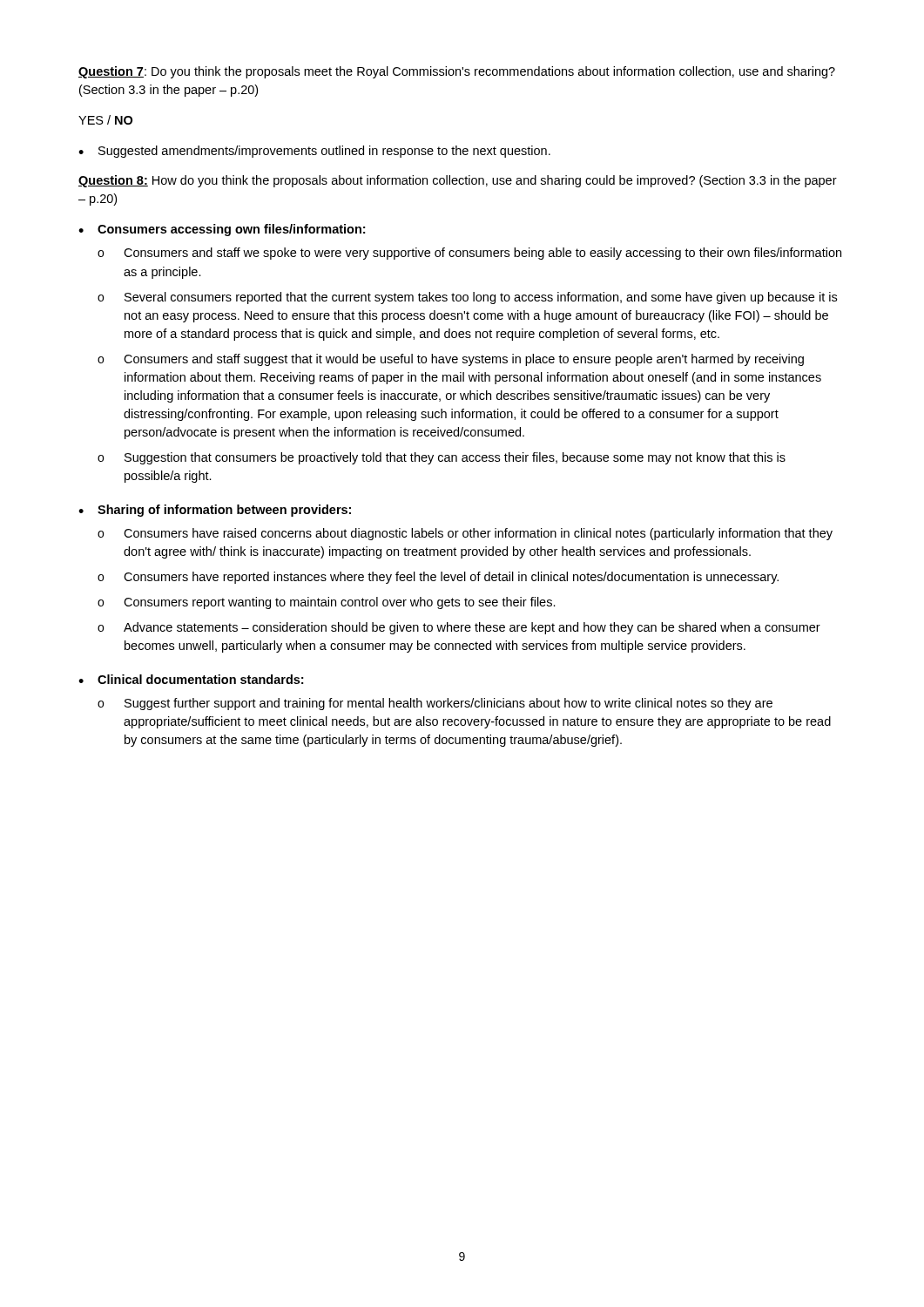Select the element starting "• Consumers accessing own files/information:"
Viewport: 924px width, 1307px height.
[x=462, y=356]
